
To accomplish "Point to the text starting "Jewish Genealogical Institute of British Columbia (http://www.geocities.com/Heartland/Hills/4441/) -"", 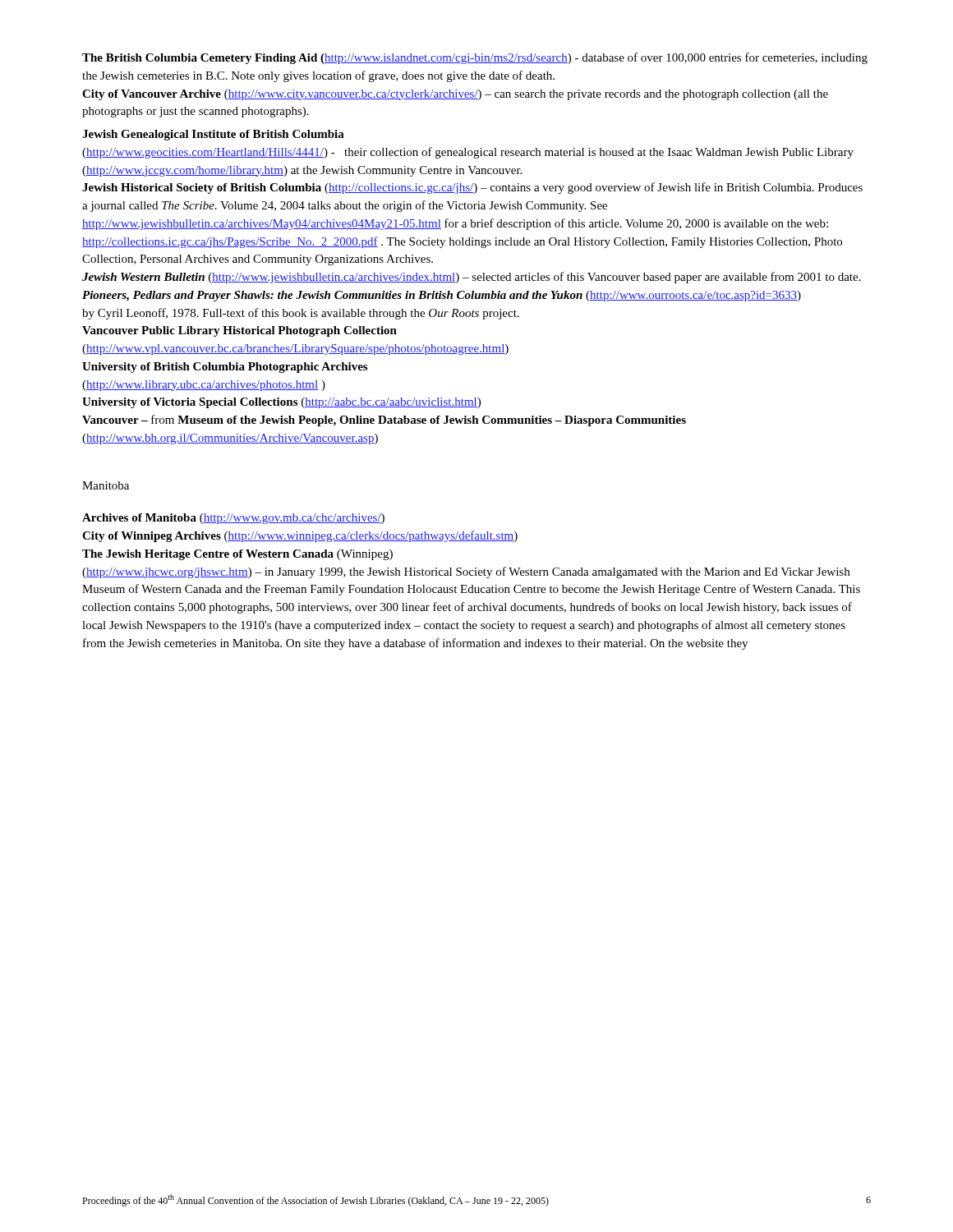I will (x=472, y=286).
